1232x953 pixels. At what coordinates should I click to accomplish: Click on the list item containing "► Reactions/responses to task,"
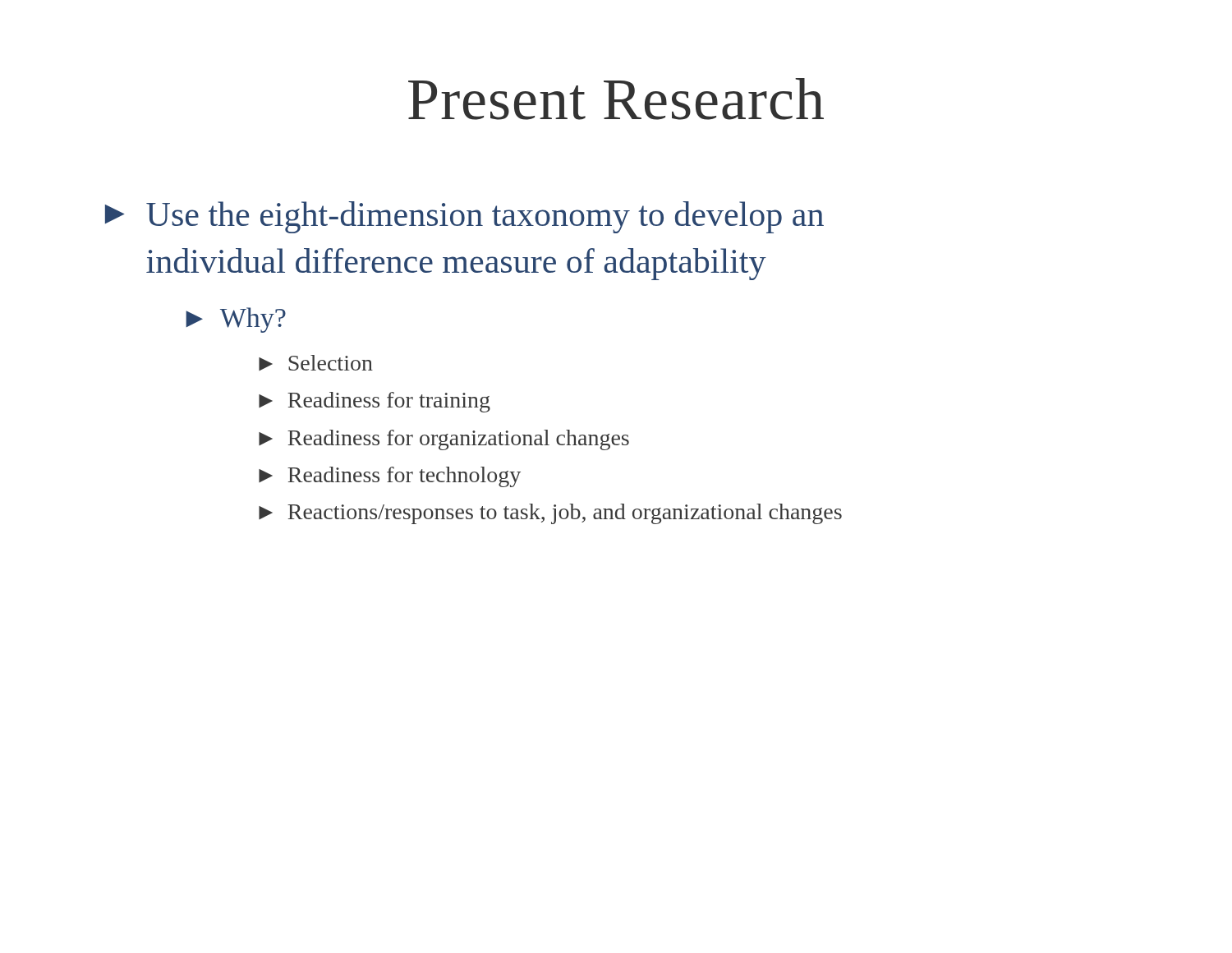pyautogui.click(x=549, y=511)
